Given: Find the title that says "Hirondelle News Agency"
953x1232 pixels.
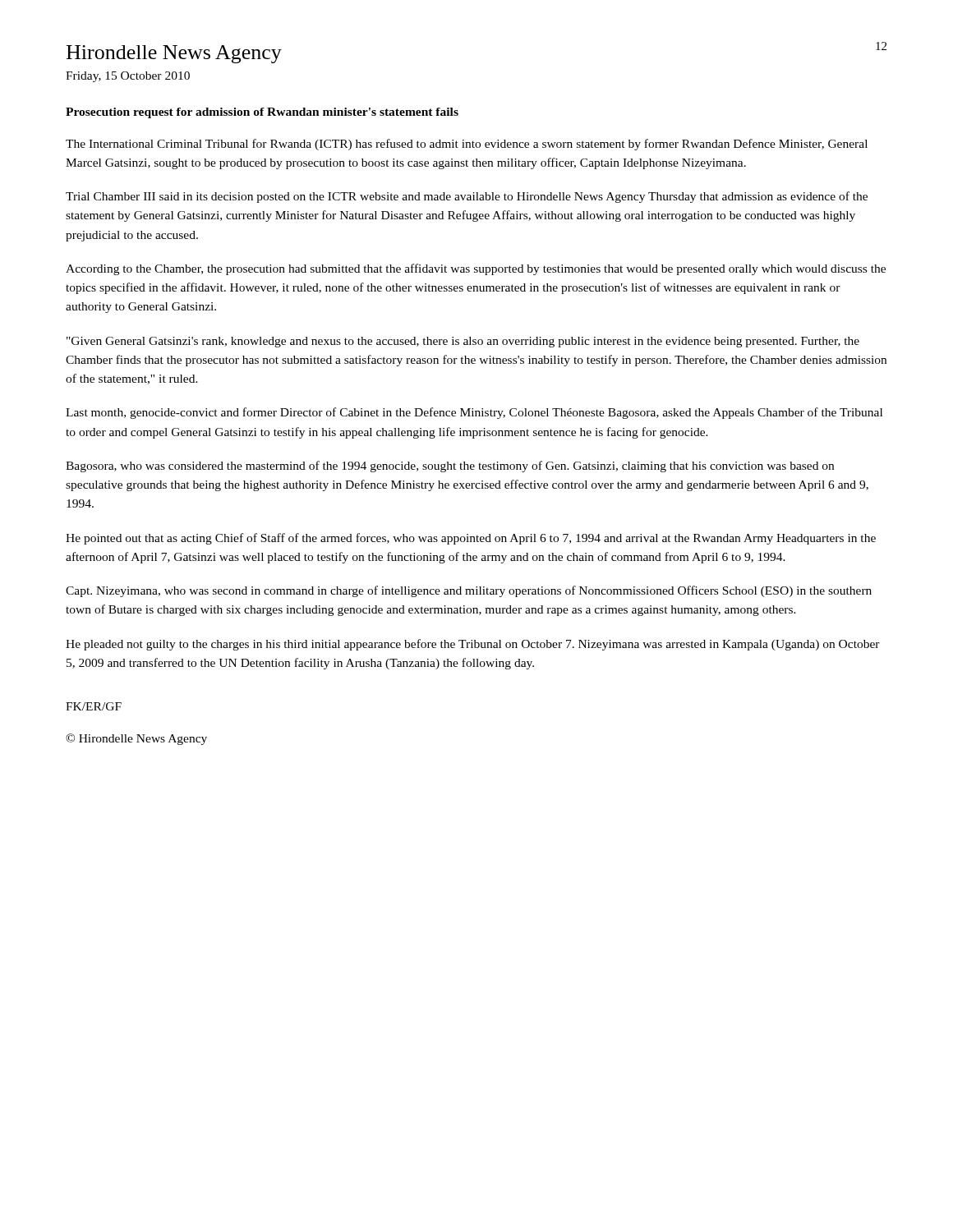Looking at the screenshot, I should coord(174,52).
